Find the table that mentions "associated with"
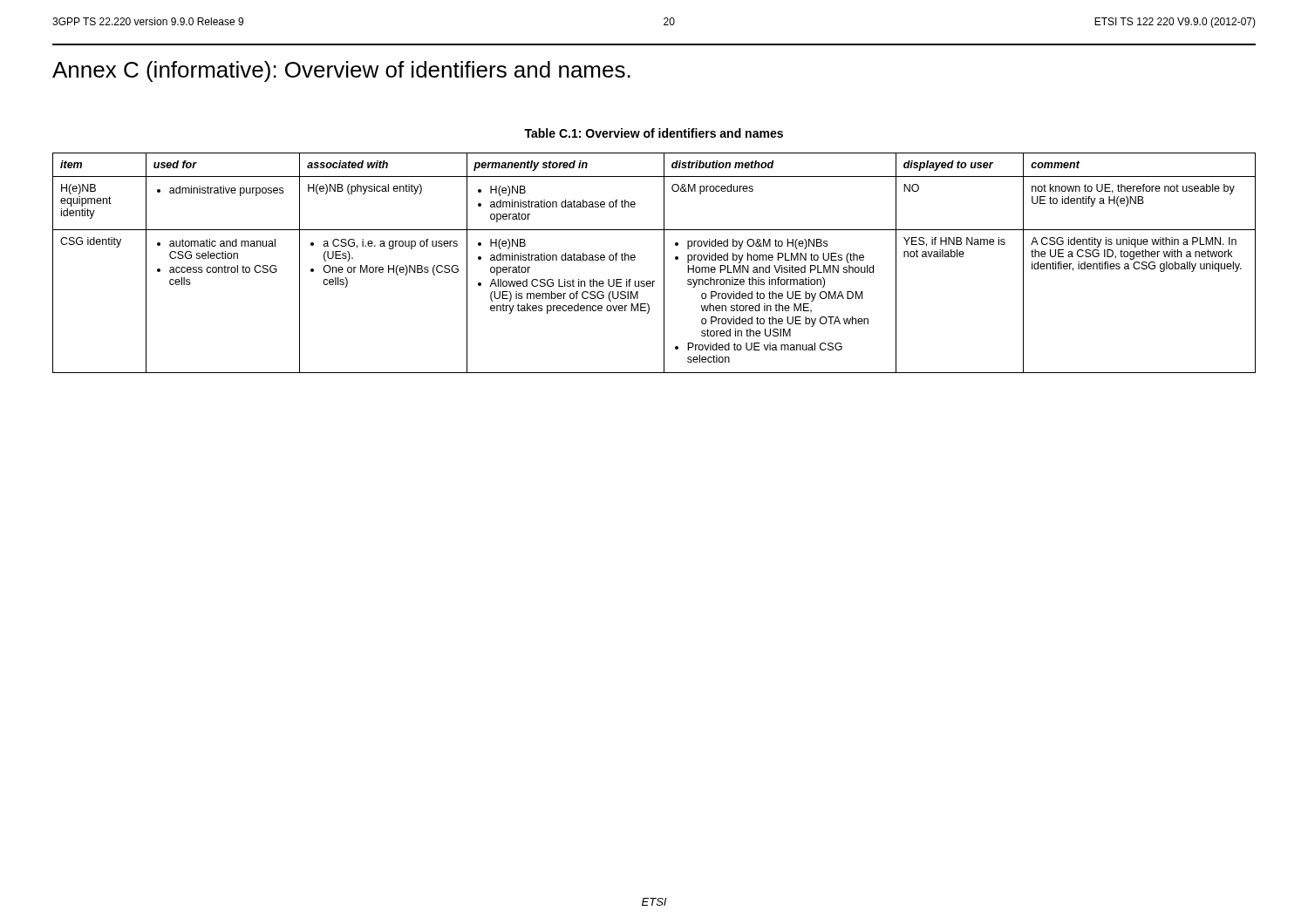This screenshot has height=924, width=1308. click(x=654, y=263)
